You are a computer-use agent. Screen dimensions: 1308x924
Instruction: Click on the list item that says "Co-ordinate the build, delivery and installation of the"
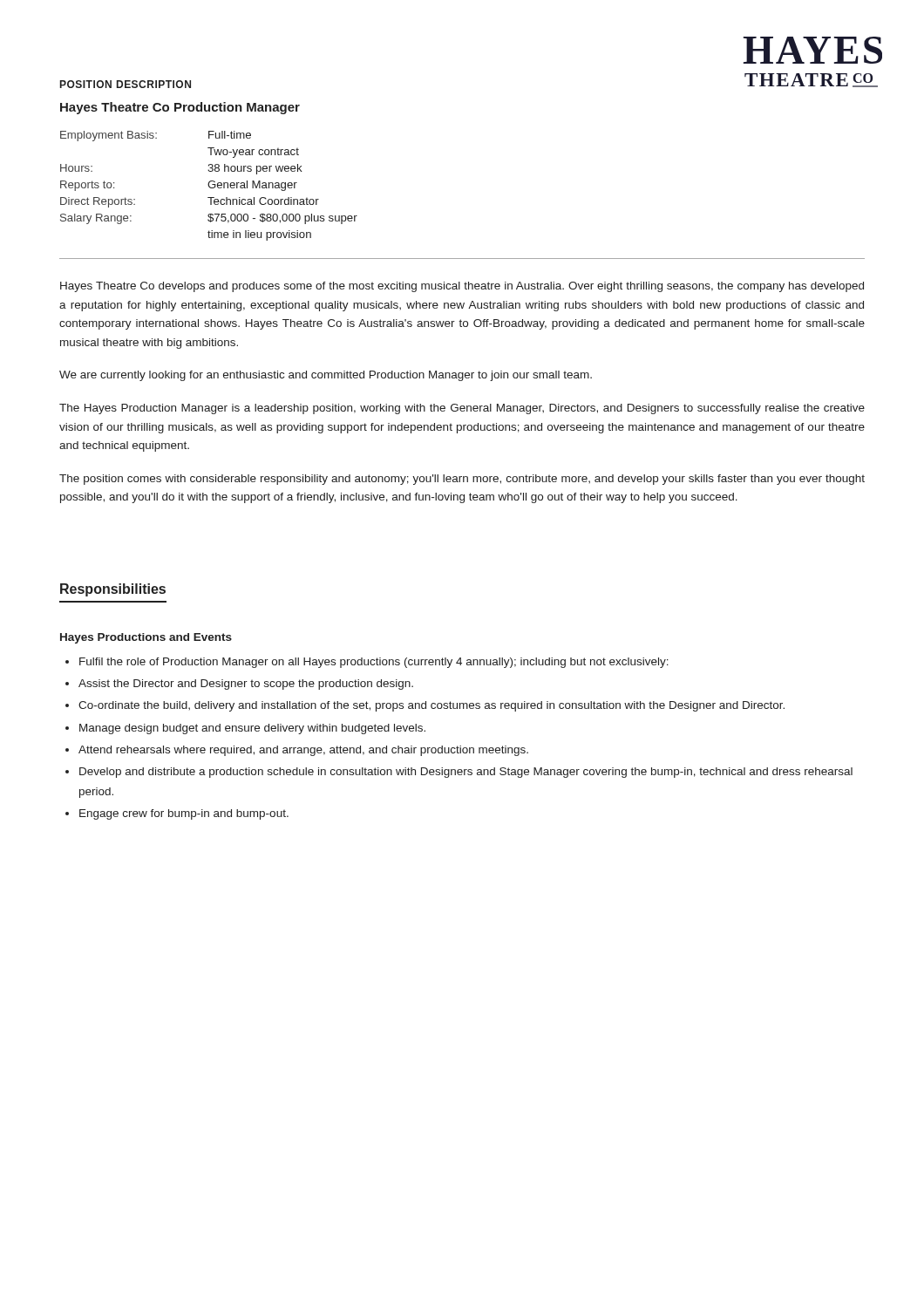tap(432, 705)
